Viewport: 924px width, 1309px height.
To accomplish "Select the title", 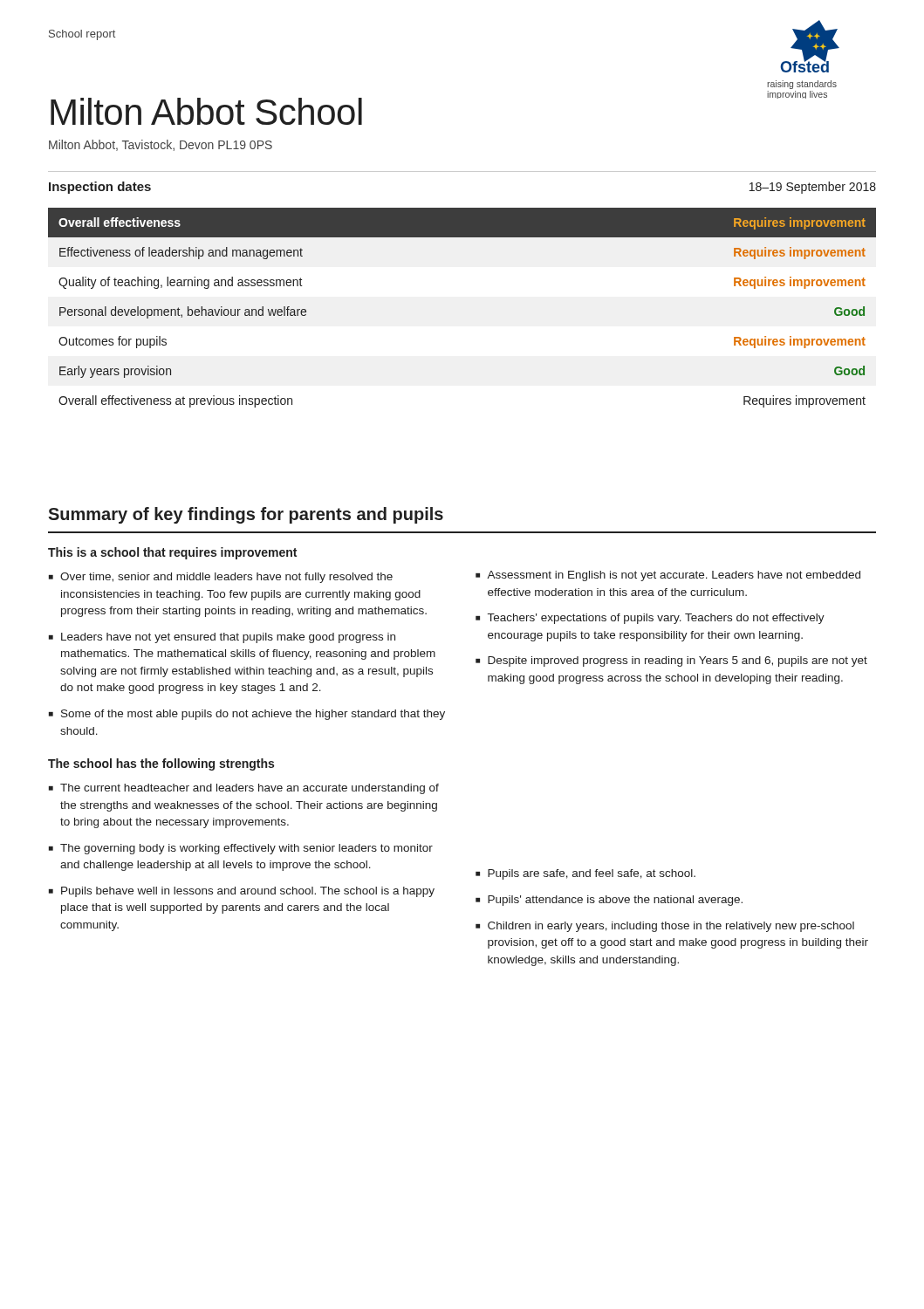I will [206, 113].
